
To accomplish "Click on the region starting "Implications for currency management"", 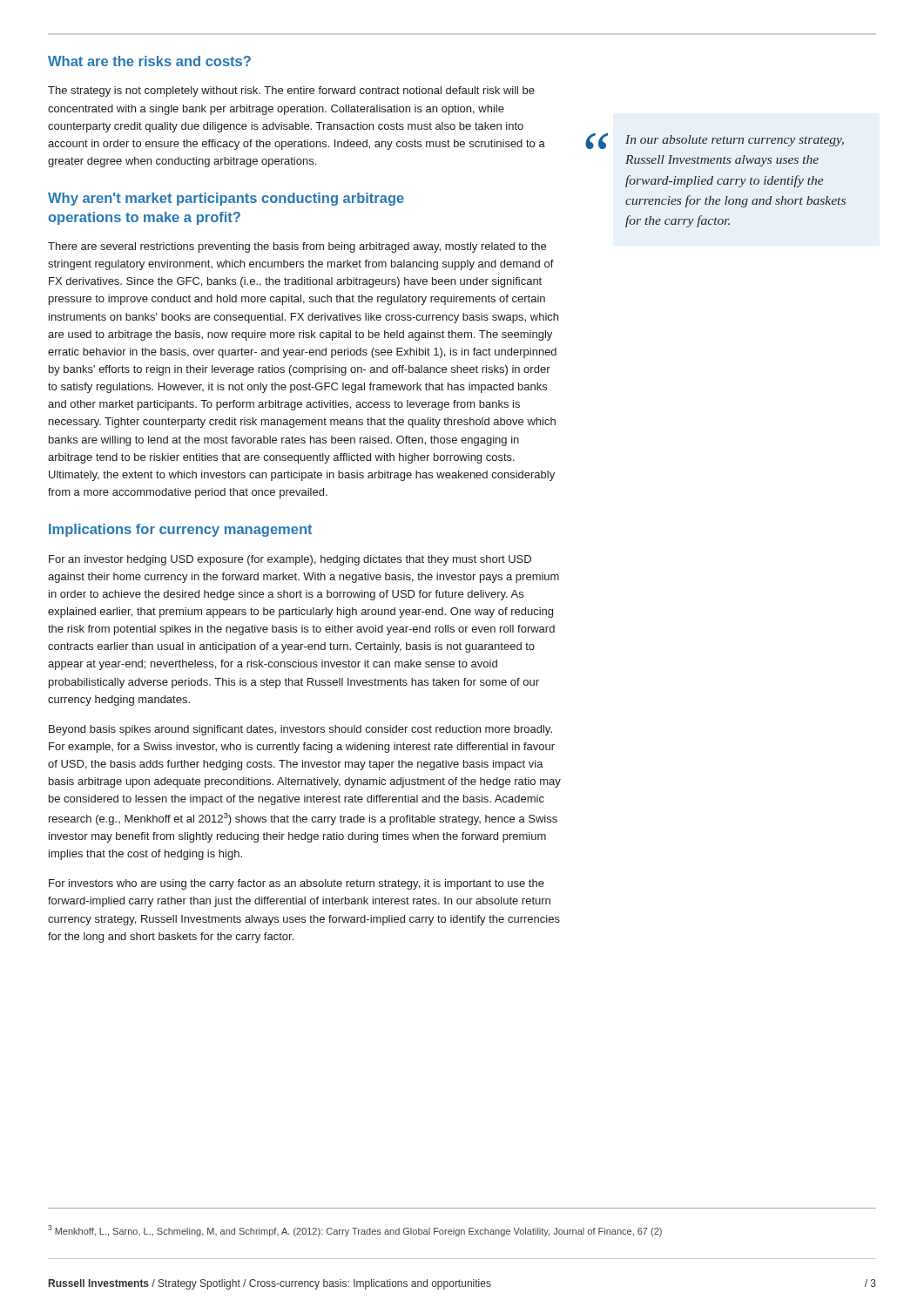I will coord(305,530).
